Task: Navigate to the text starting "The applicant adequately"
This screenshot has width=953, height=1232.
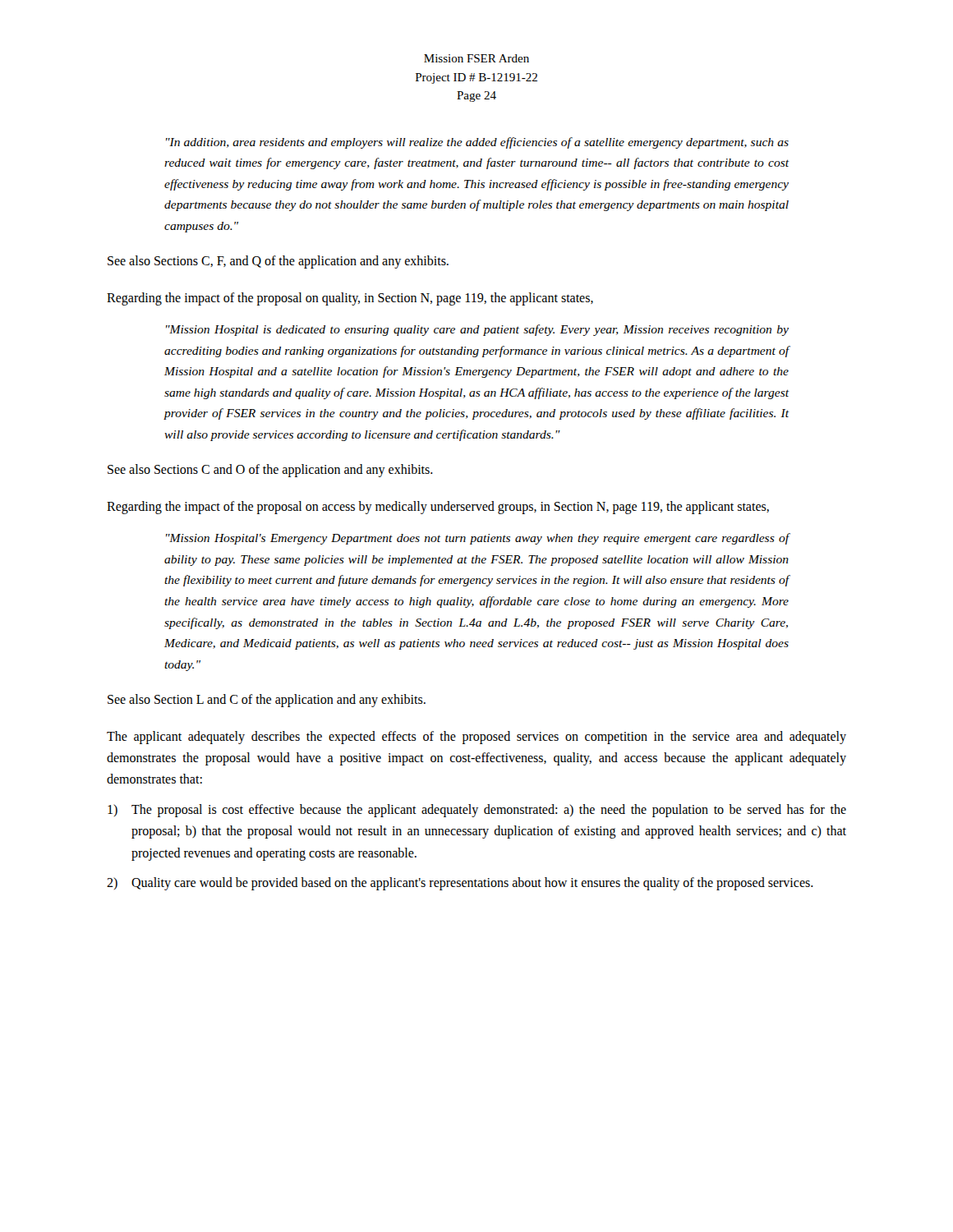Action: (x=476, y=758)
